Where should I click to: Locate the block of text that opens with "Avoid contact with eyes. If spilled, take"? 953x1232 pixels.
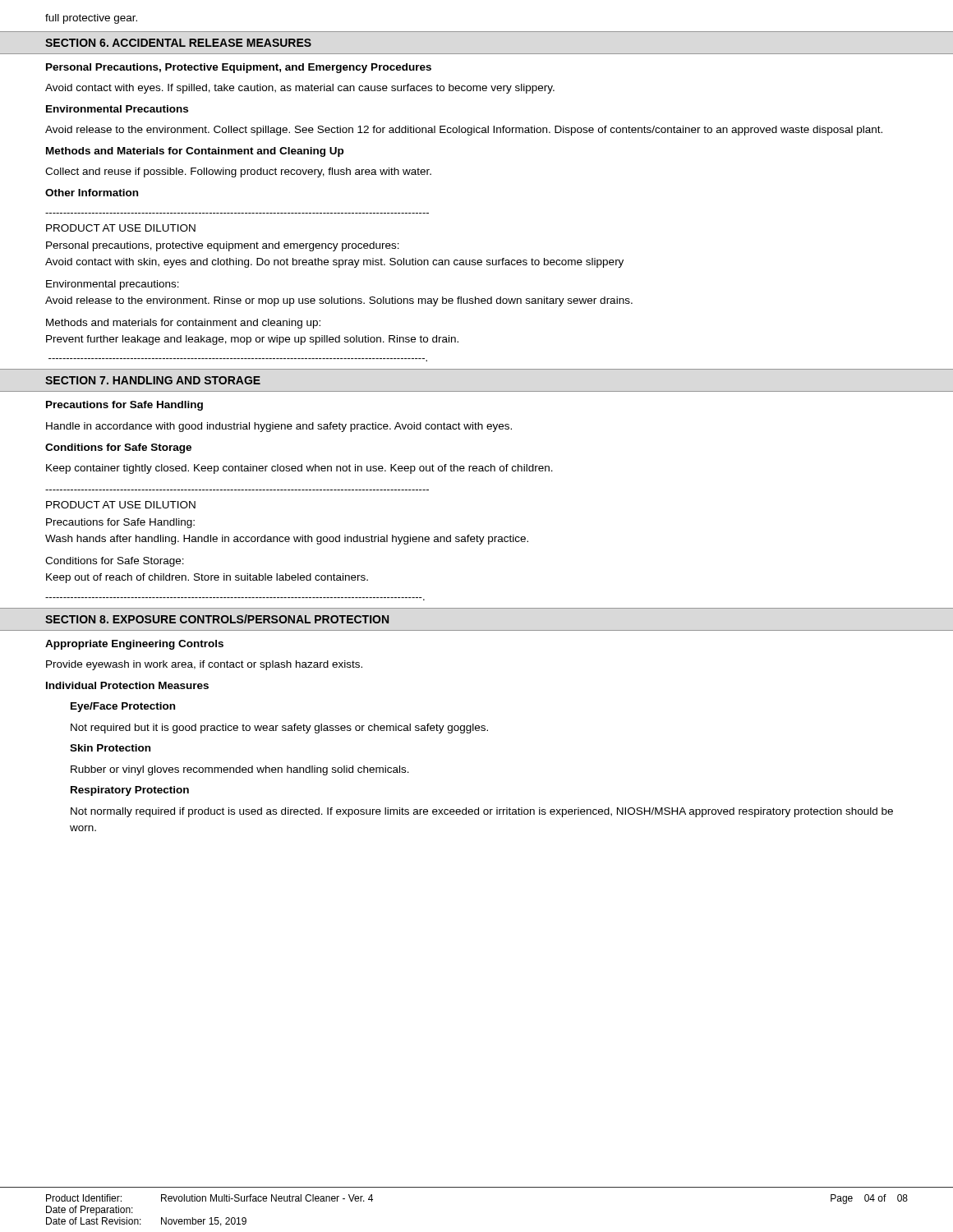pos(300,88)
